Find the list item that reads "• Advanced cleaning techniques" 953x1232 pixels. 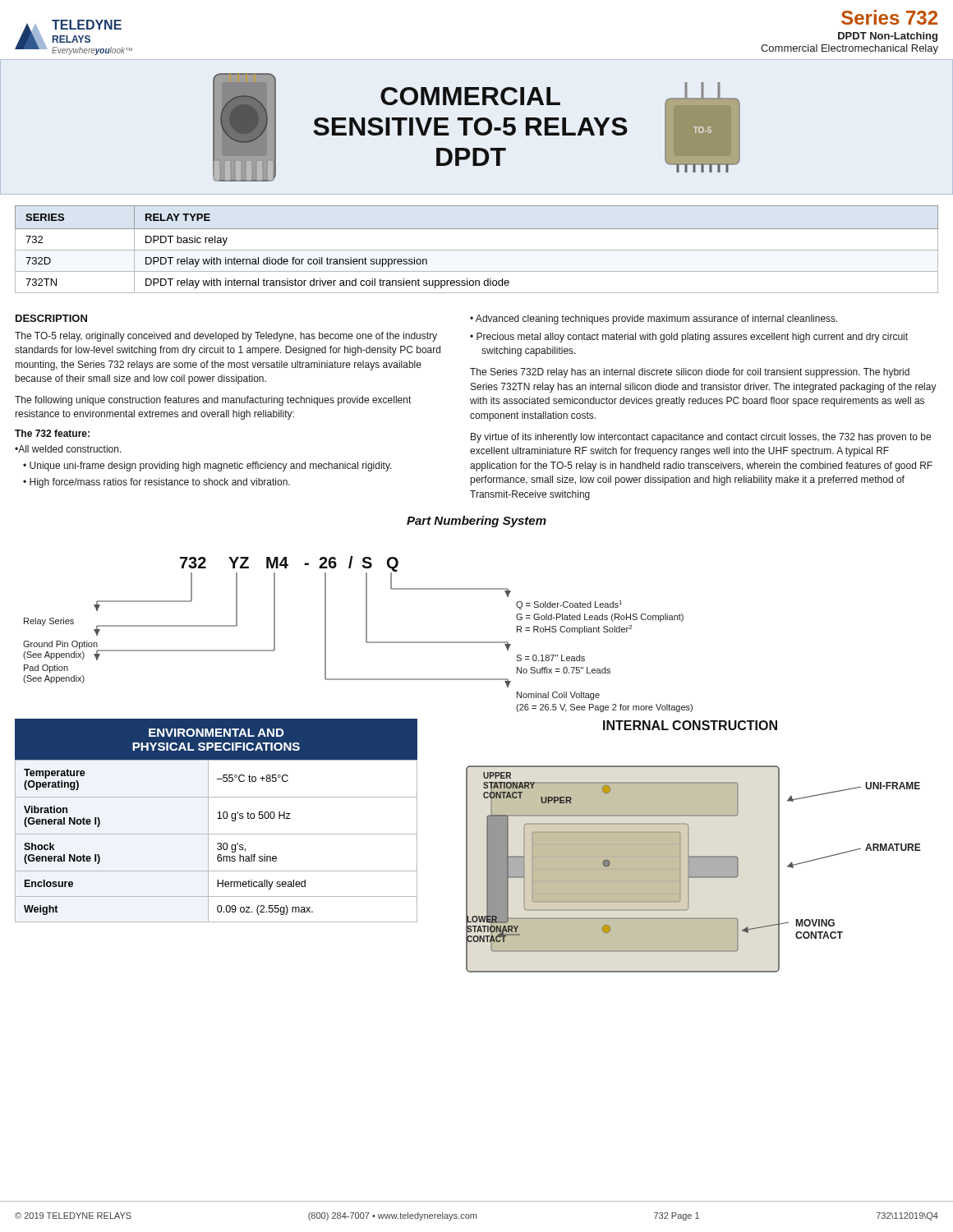(x=654, y=319)
